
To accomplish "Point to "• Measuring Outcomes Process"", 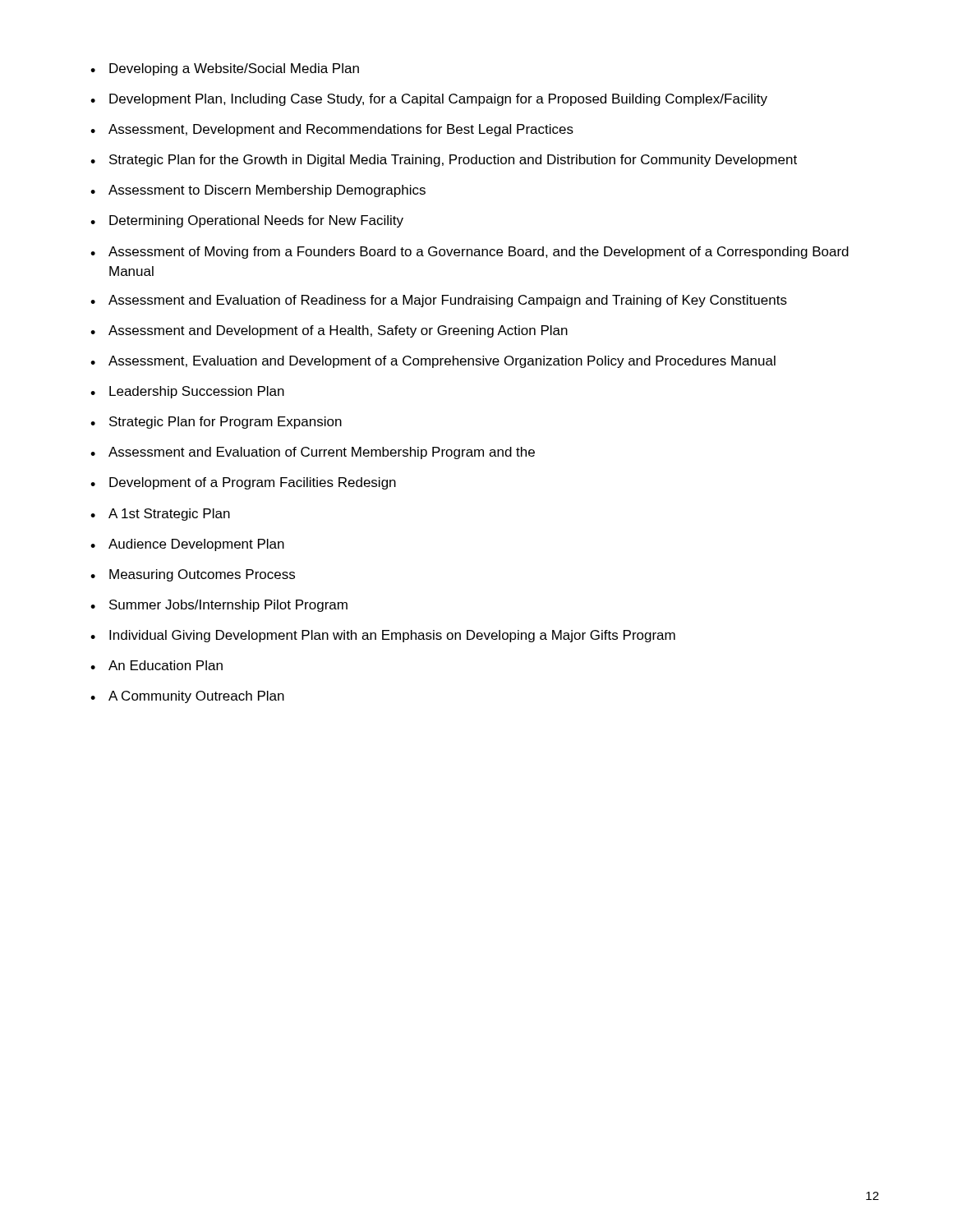I will click(x=193, y=575).
